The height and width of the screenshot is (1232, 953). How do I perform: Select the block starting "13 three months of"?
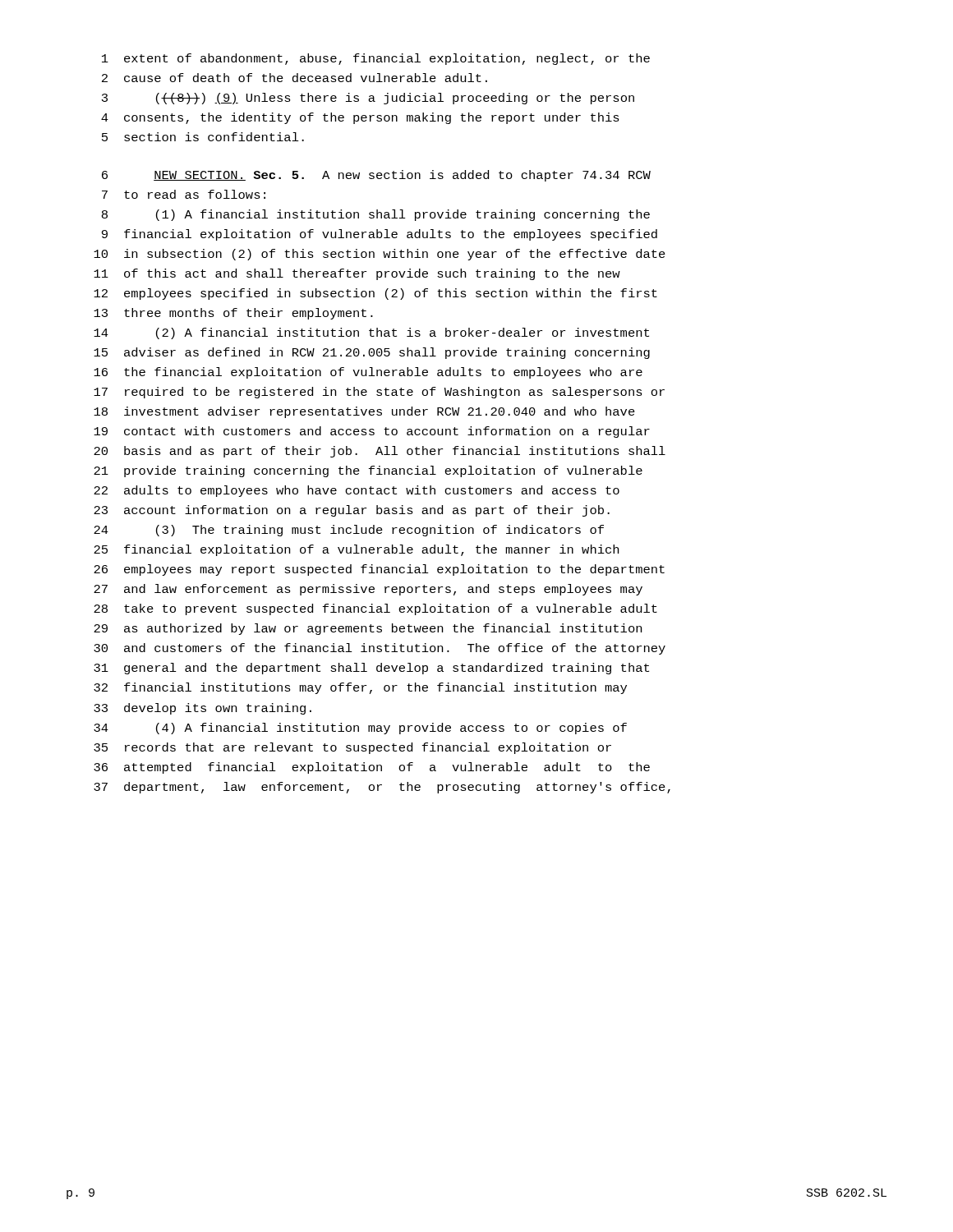(x=233, y=314)
